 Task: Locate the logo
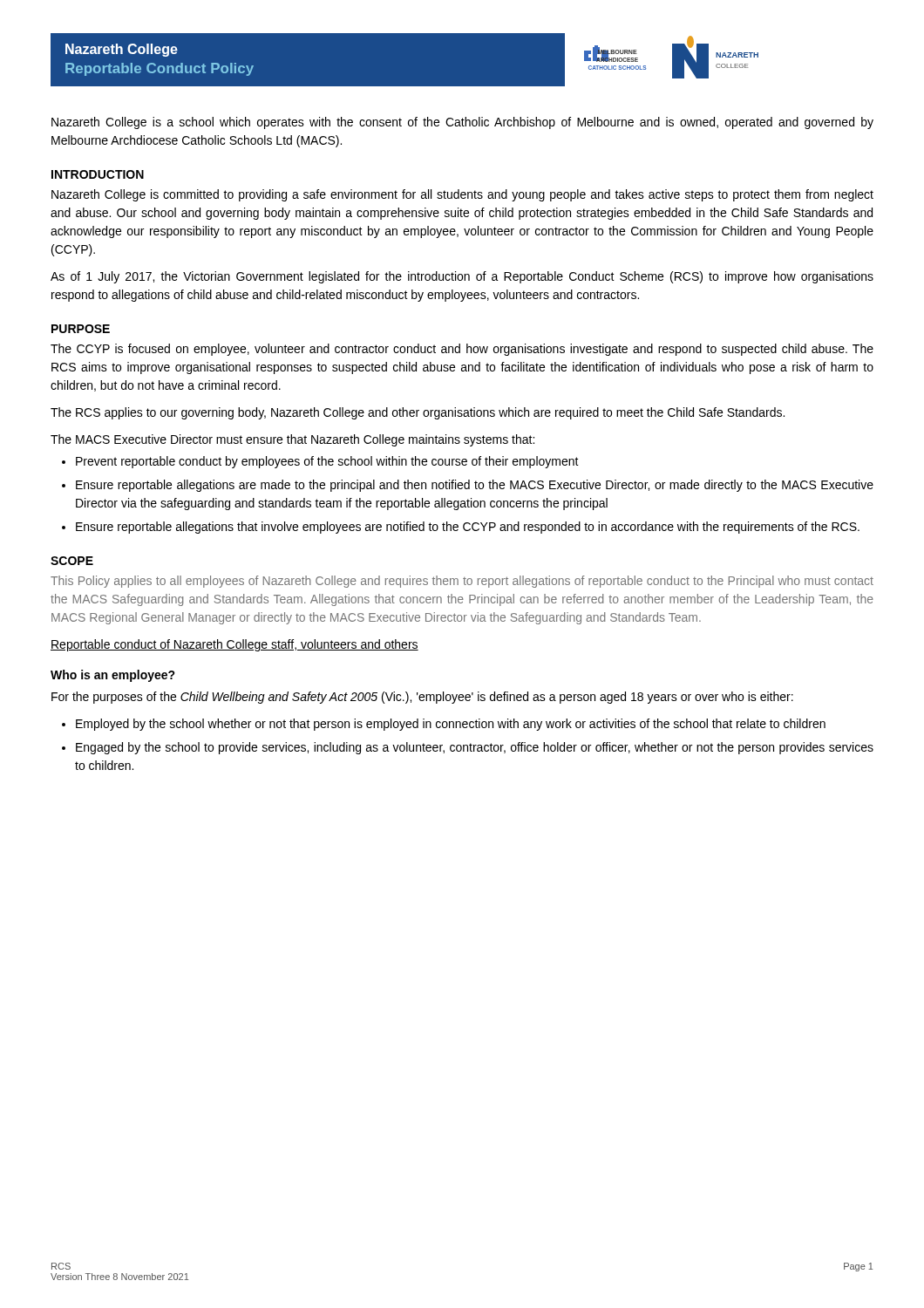point(670,61)
